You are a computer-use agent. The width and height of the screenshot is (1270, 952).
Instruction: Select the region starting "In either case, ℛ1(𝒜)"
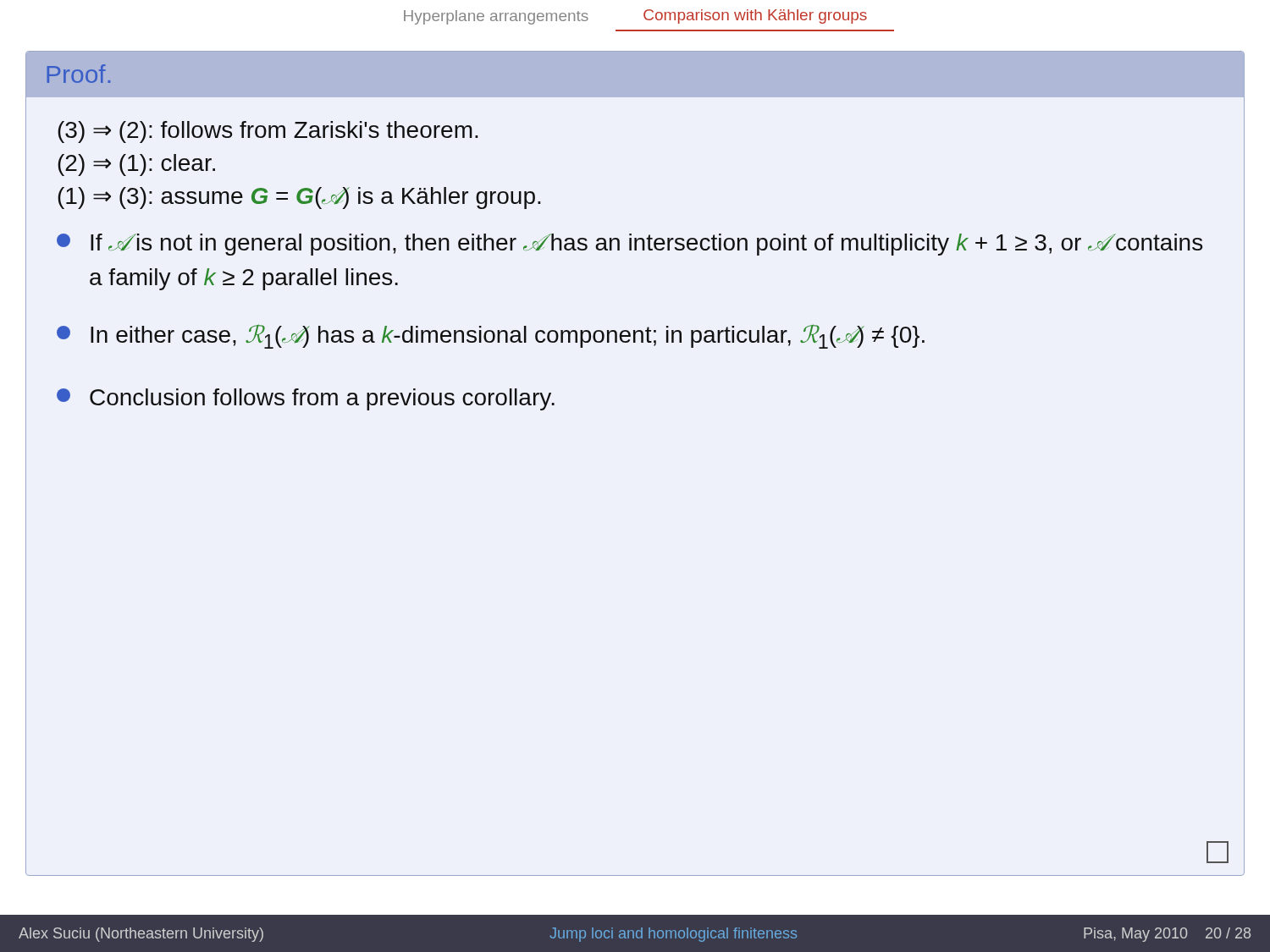492,338
